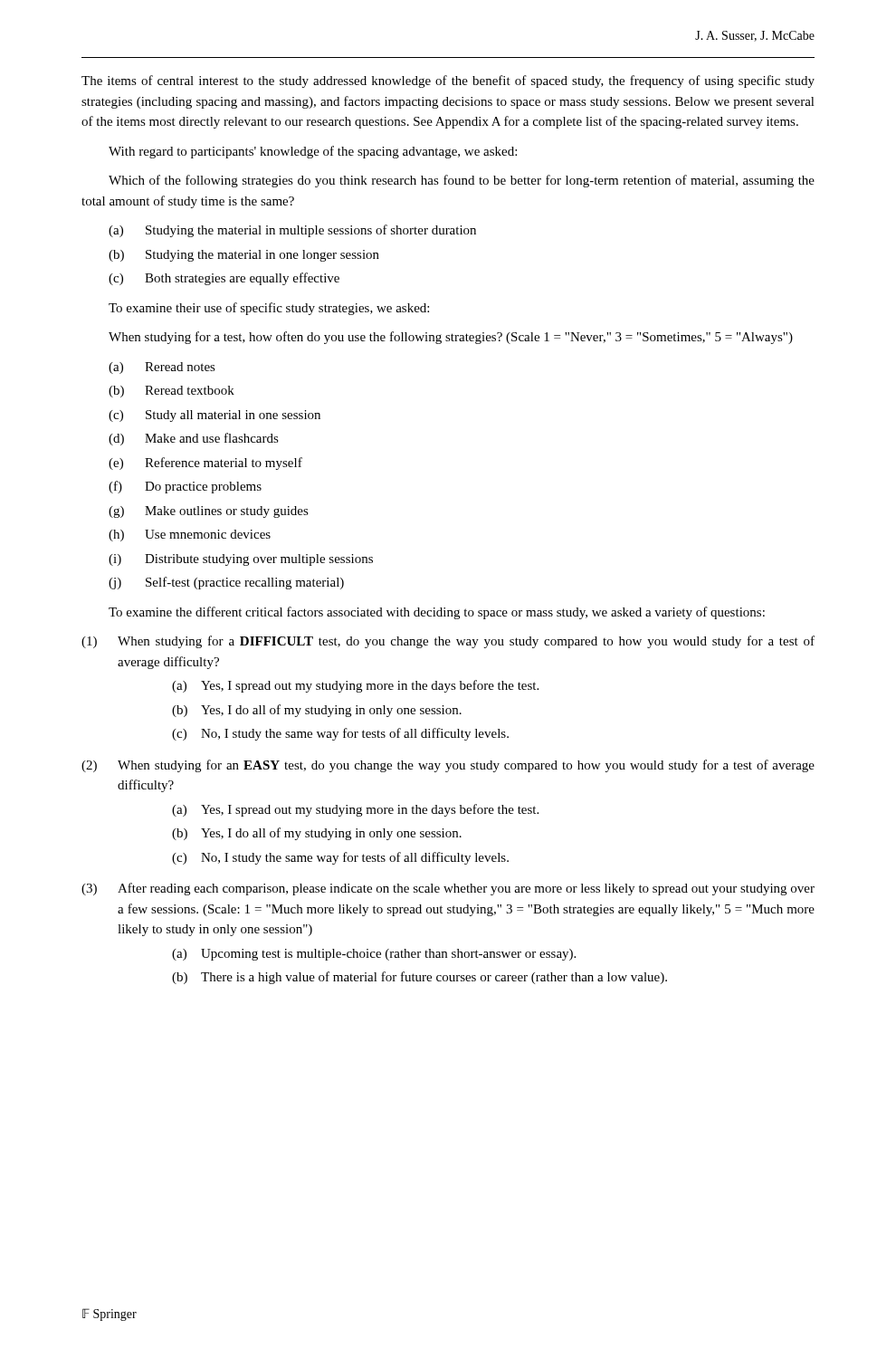
Task: Locate the block of text that opens with "(1) When studying"
Action: (x=448, y=689)
